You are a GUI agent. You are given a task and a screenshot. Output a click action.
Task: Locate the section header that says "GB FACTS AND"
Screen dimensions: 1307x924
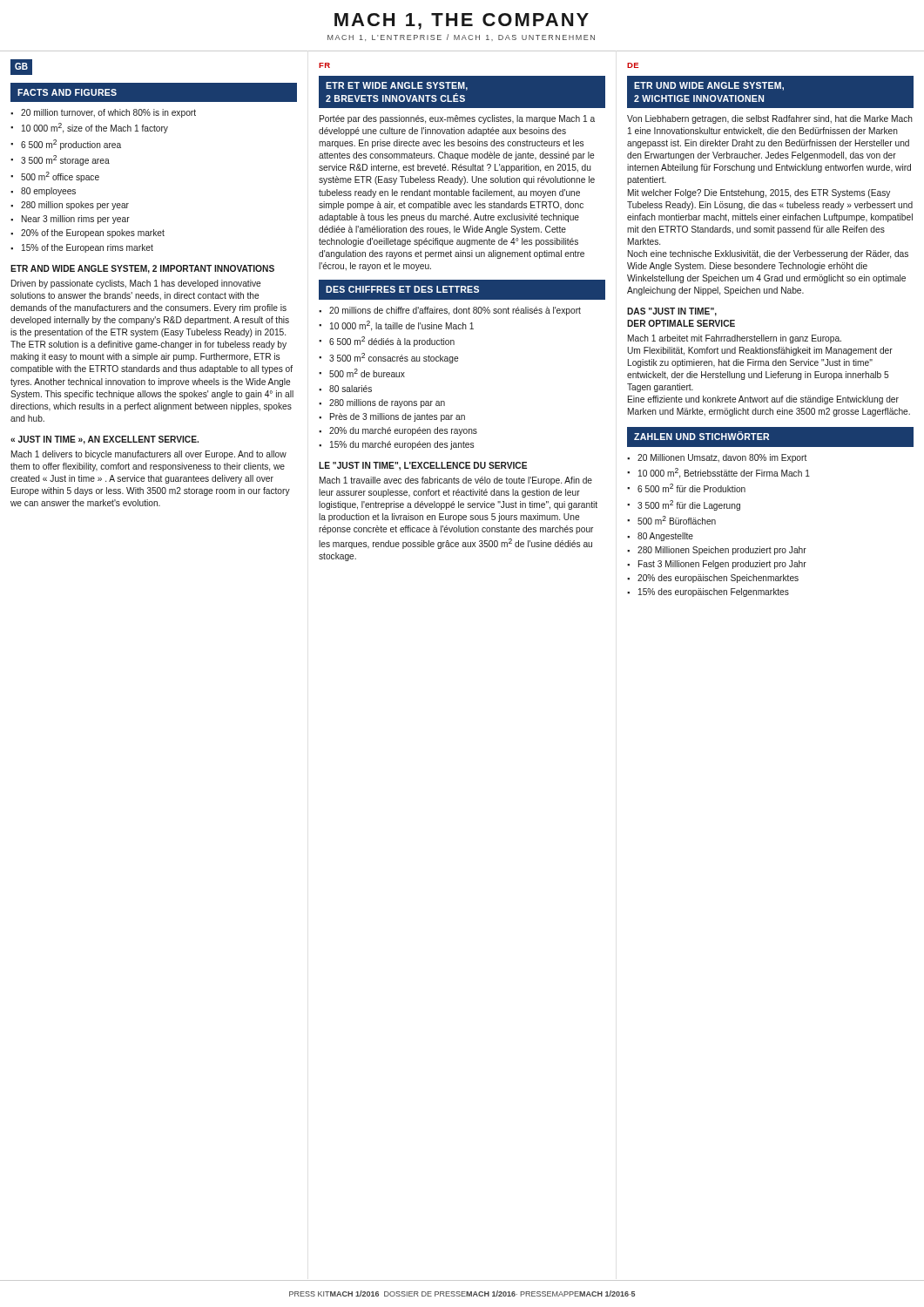154,81
